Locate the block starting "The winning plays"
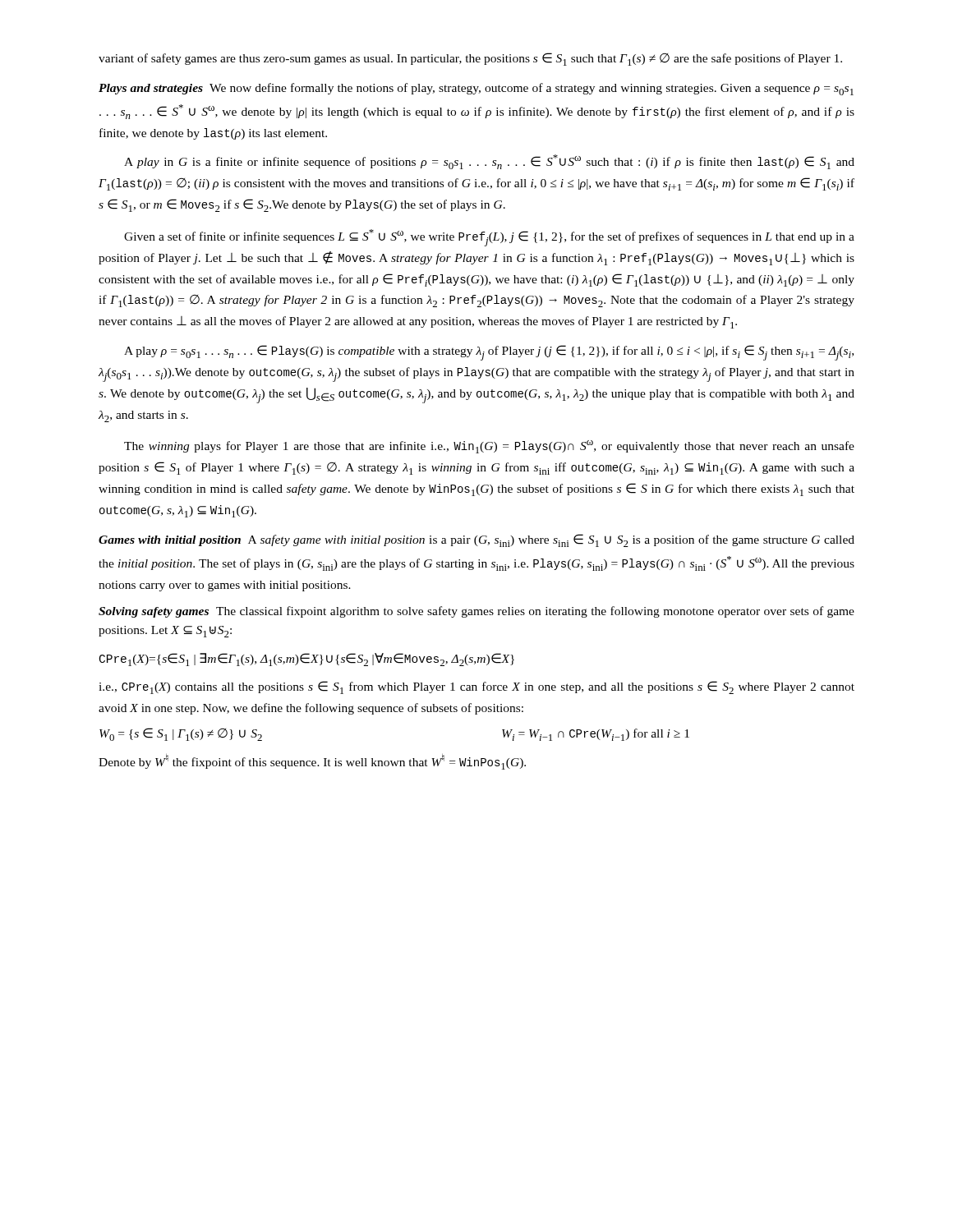The height and width of the screenshot is (1232, 953). (476, 479)
